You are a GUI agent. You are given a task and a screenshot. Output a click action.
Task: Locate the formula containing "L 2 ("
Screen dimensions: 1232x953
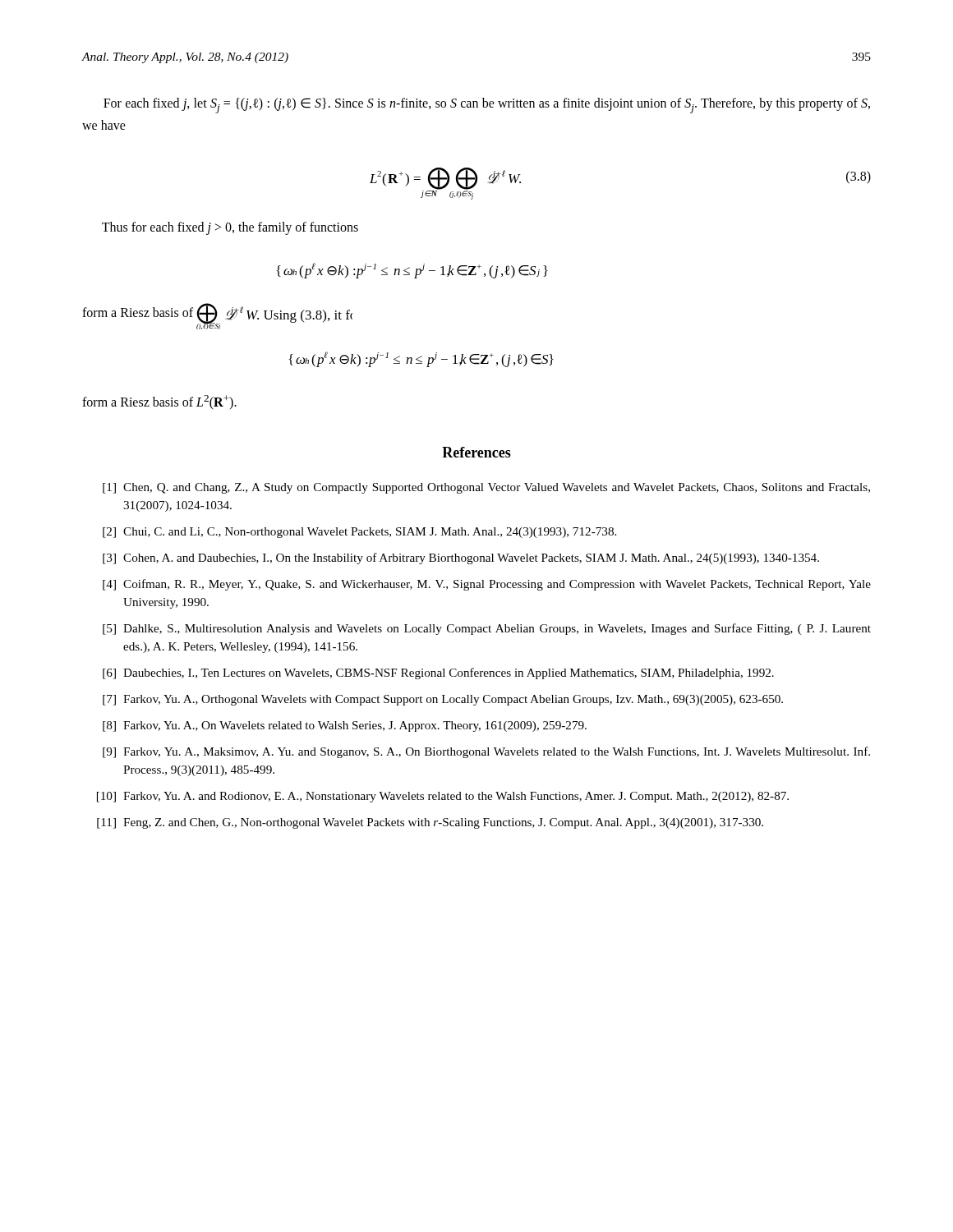click(x=439, y=184)
